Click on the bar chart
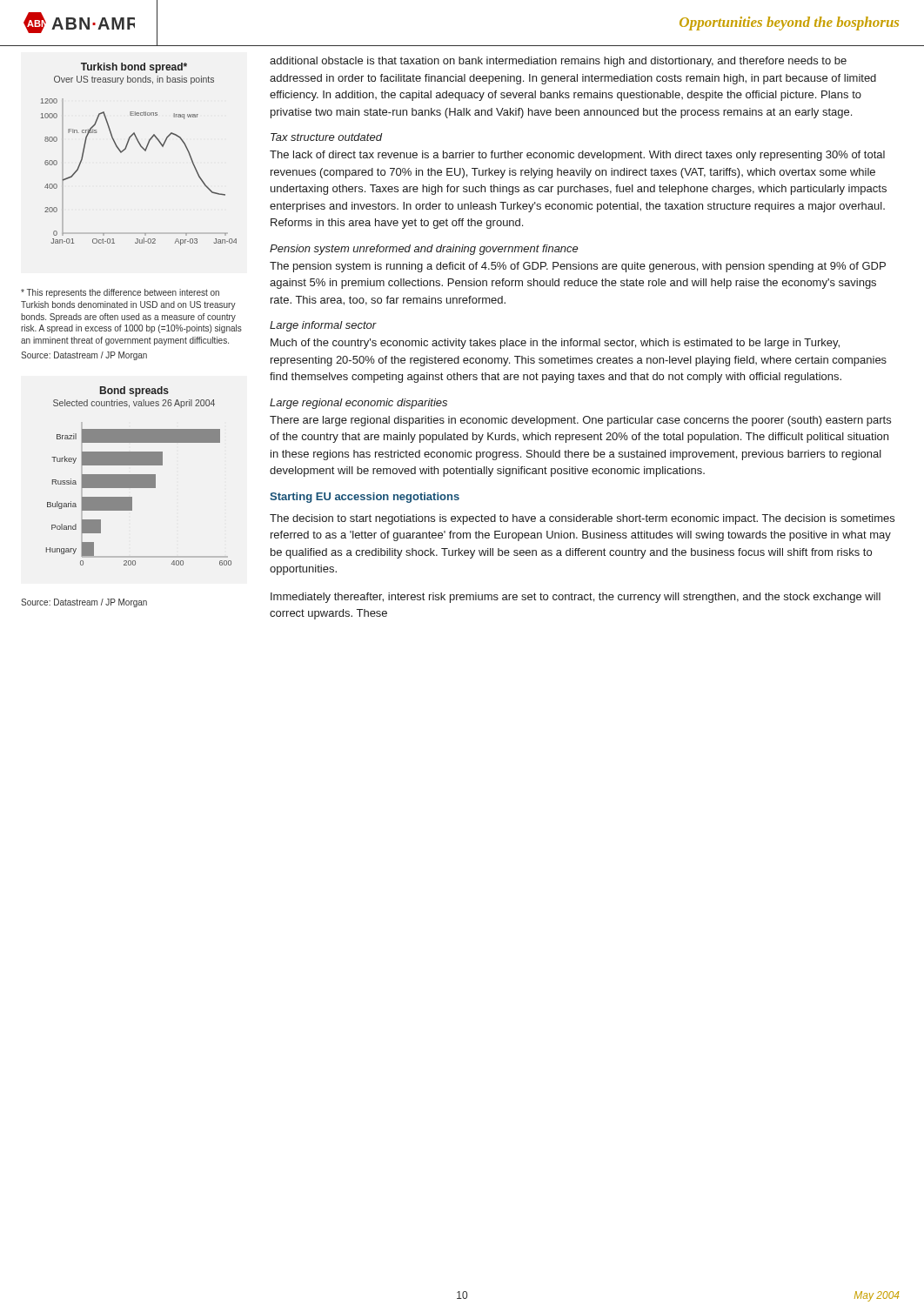The image size is (924, 1305). tap(134, 480)
